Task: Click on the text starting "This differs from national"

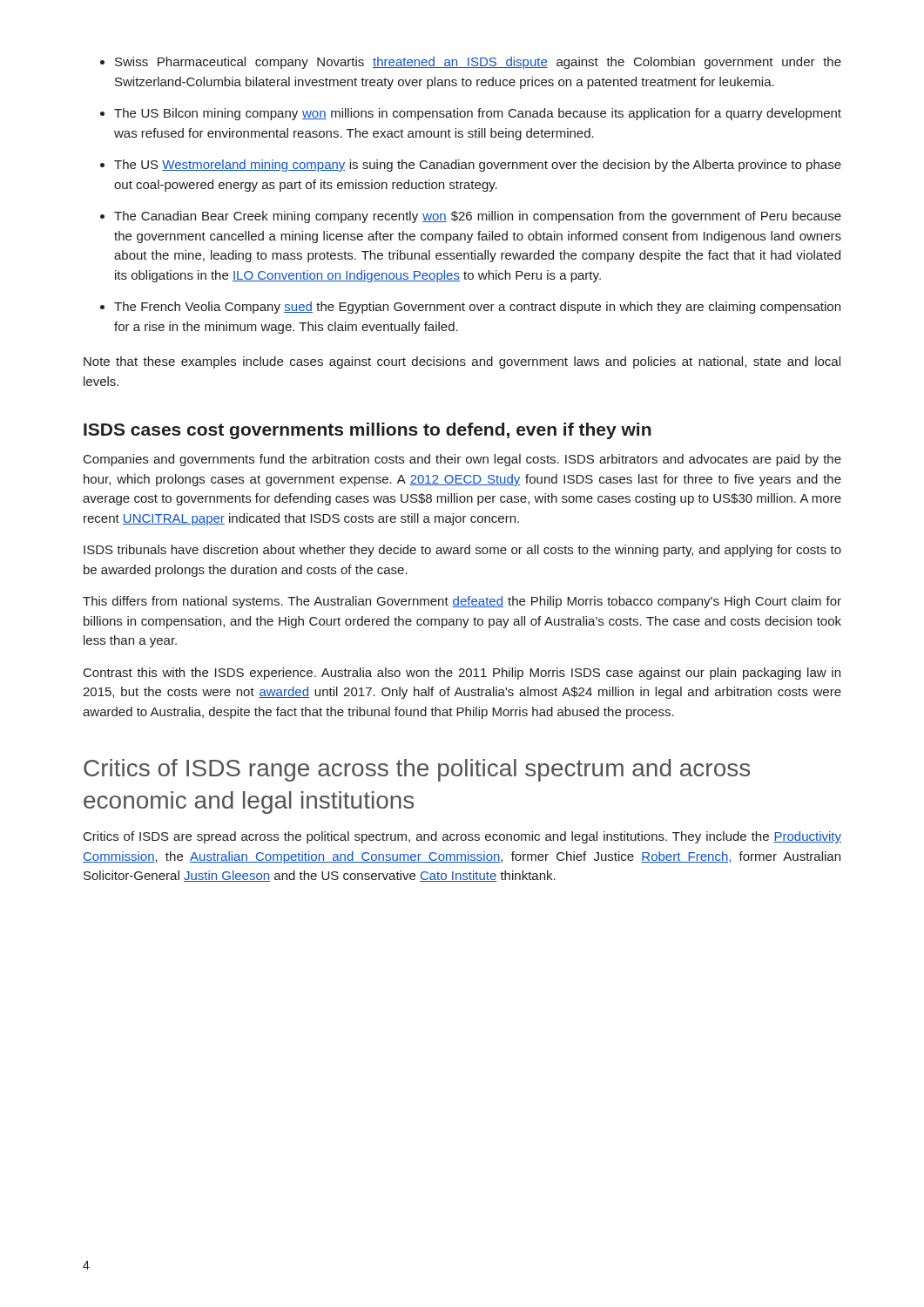Action: coord(462,621)
